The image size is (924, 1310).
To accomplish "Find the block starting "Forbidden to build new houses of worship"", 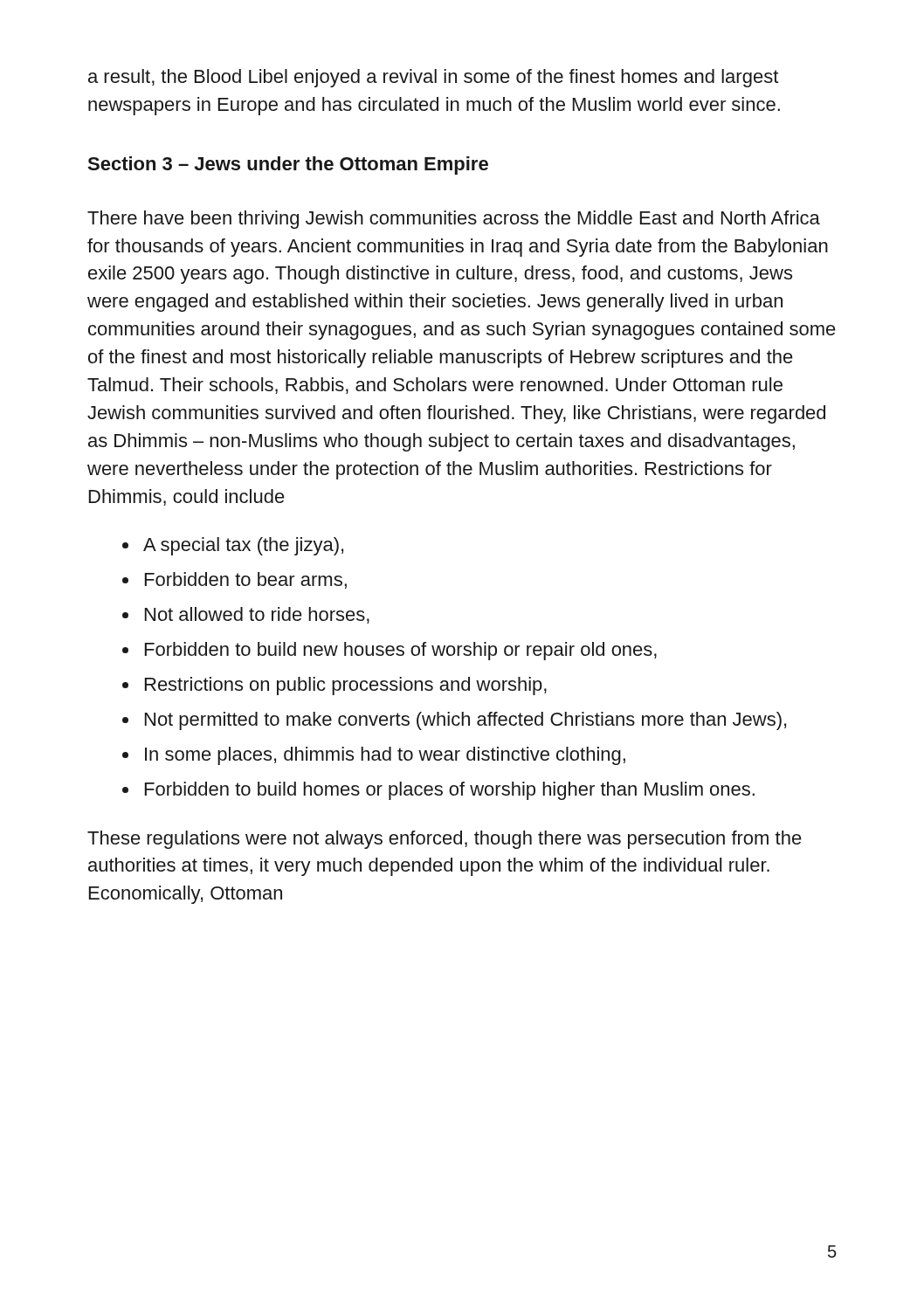I will (x=401, y=649).
